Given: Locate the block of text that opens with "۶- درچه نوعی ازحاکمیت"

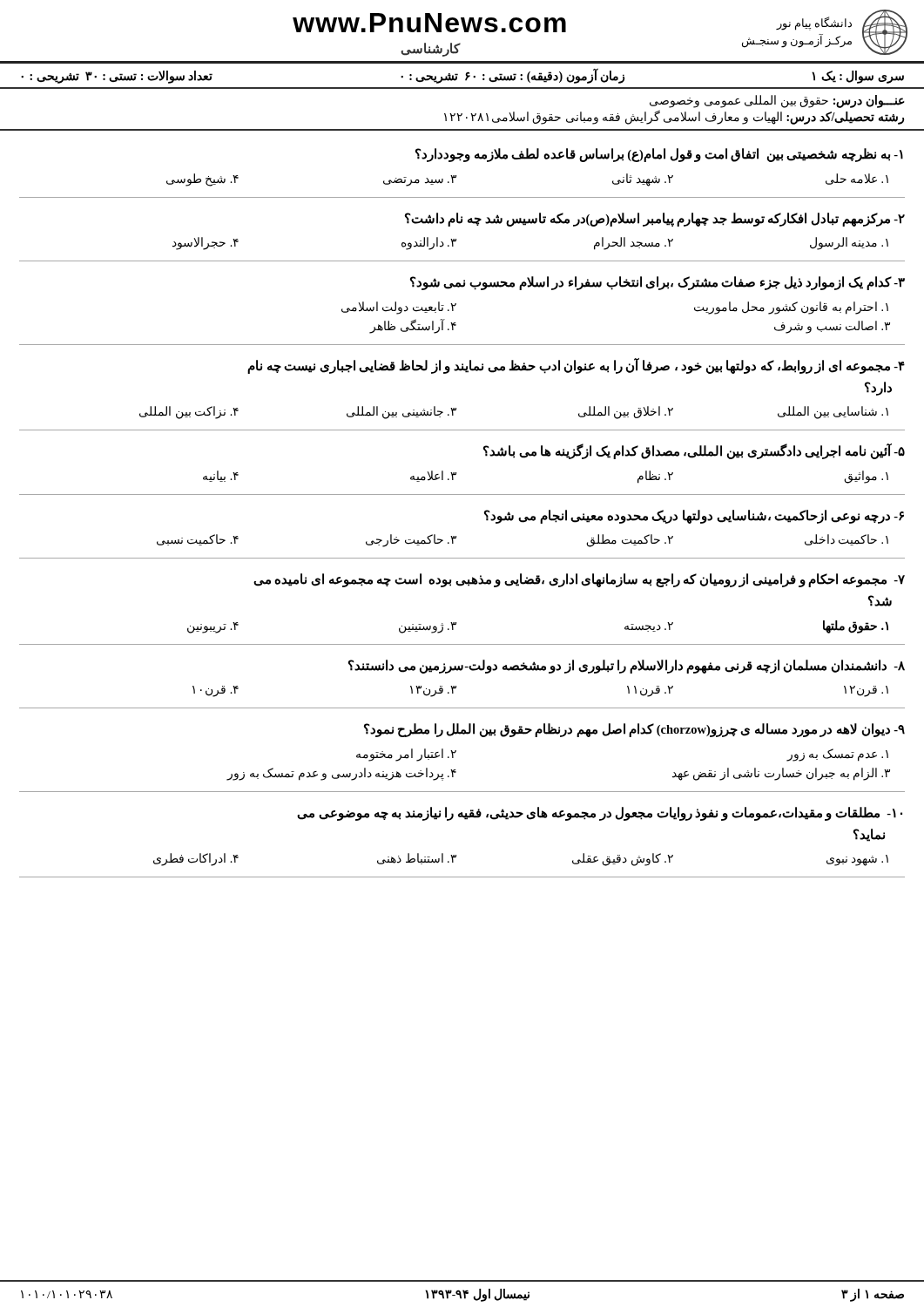Looking at the screenshot, I should pos(462,526).
